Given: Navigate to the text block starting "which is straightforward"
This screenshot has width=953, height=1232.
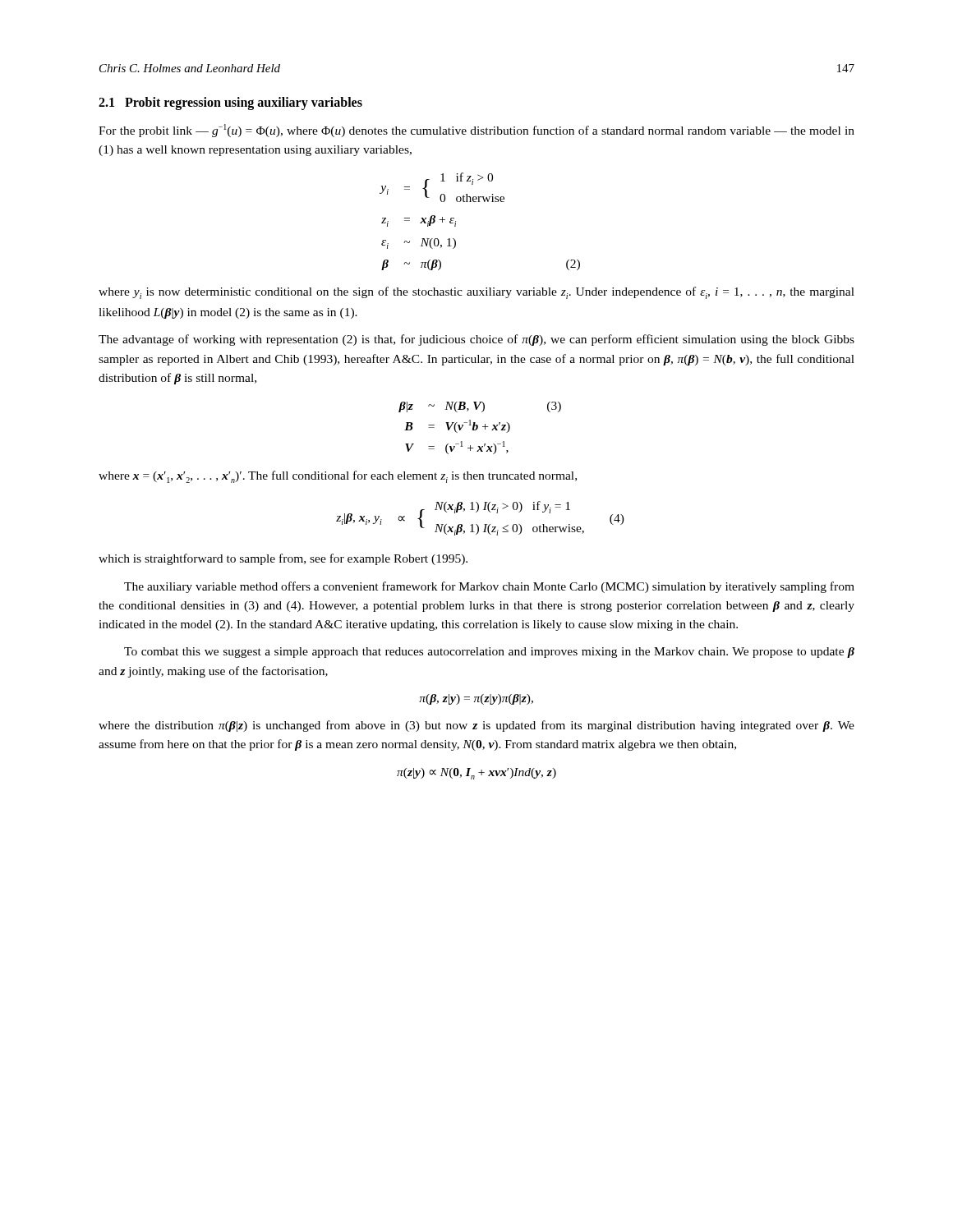Looking at the screenshot, I should click(x=476, y=559).
